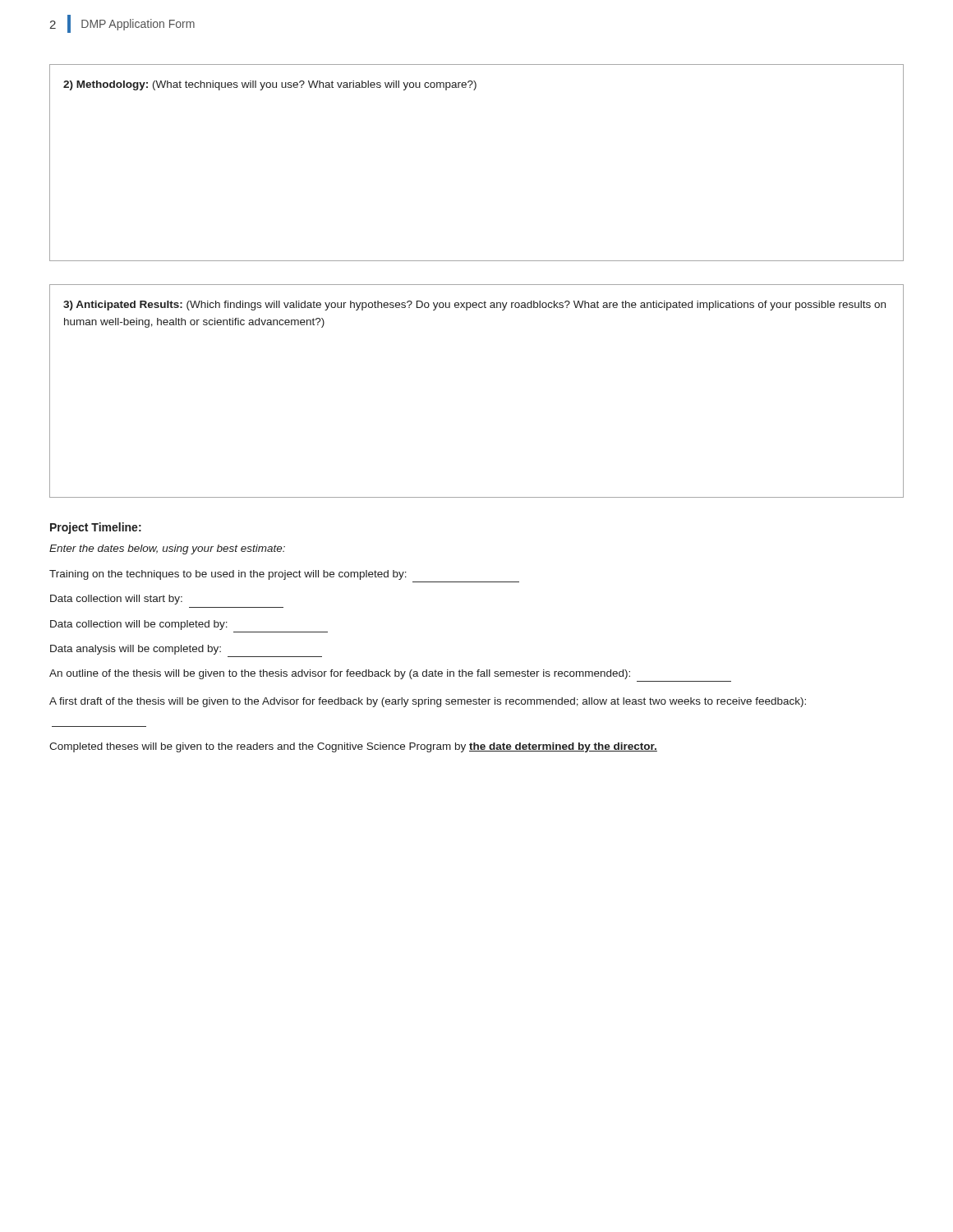The height and width of the screenshot is (1232, 953).
Task: Locate the text starting "Completed theses will be given to the"
Action: 353,746
